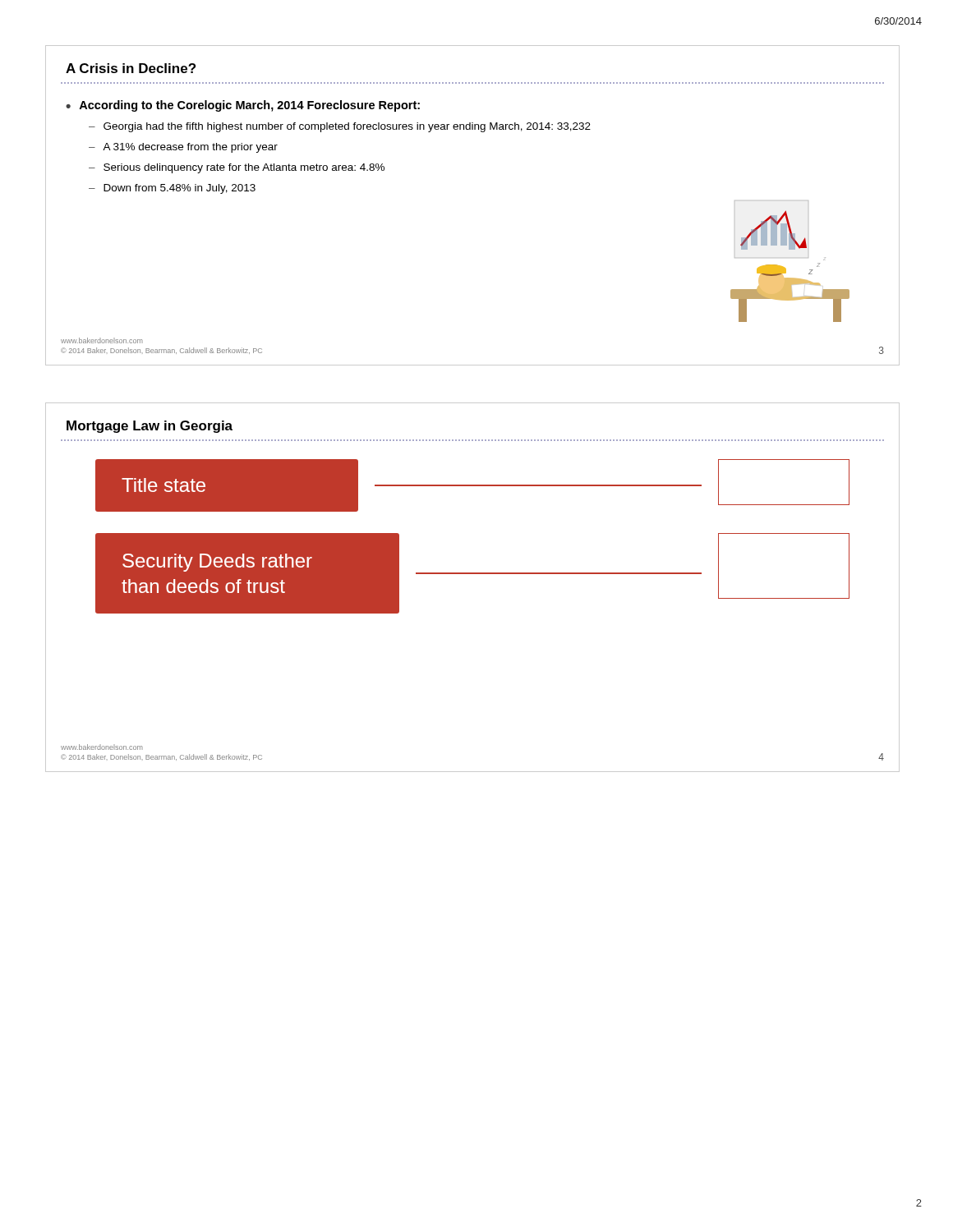Click where it says "A Crisis in Decline?"
This screenshot has height=1232, width=953.
131,69
